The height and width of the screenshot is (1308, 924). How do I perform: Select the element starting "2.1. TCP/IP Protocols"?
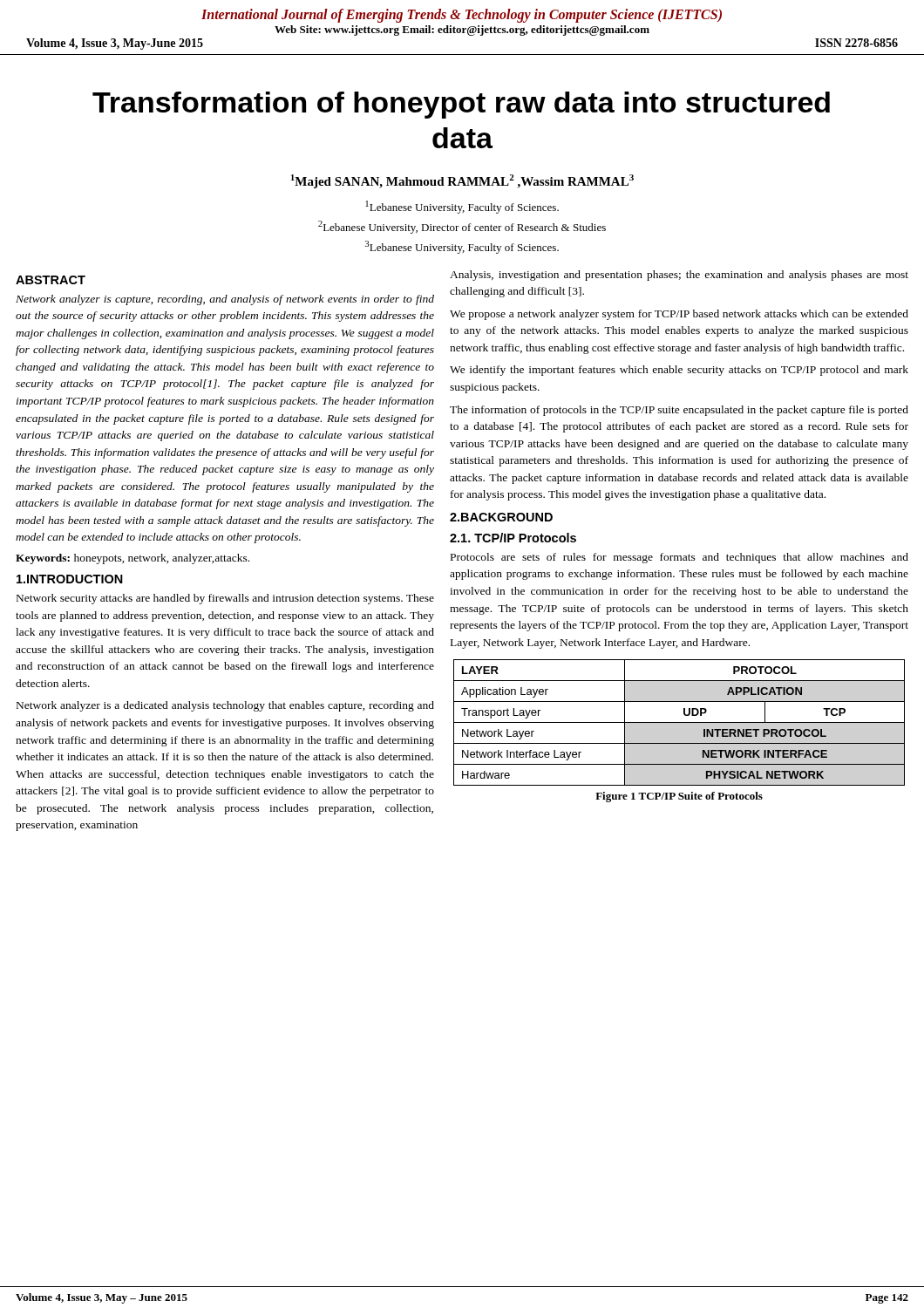coord(513,538)
